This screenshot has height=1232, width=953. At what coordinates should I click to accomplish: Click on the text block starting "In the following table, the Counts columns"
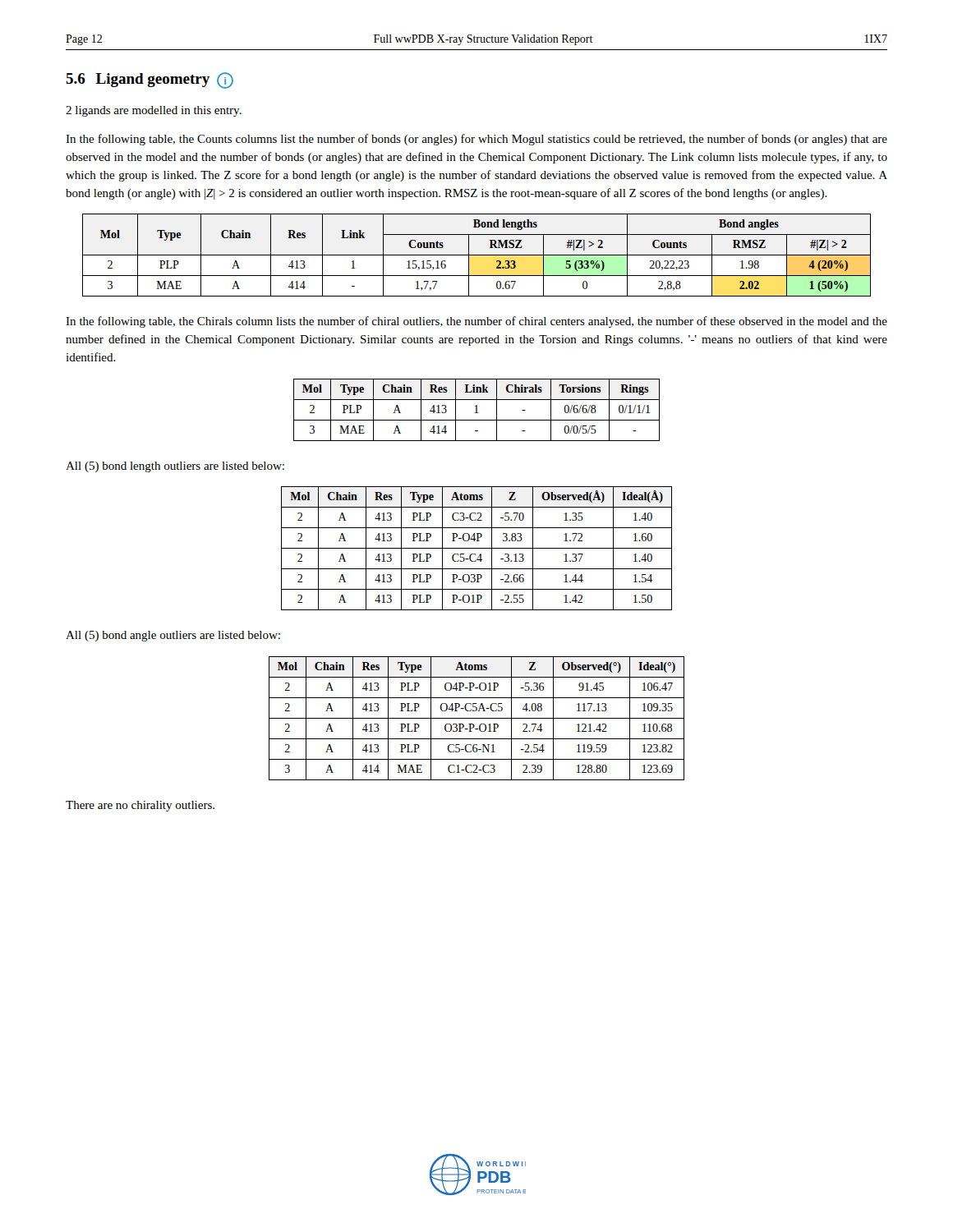476,166
